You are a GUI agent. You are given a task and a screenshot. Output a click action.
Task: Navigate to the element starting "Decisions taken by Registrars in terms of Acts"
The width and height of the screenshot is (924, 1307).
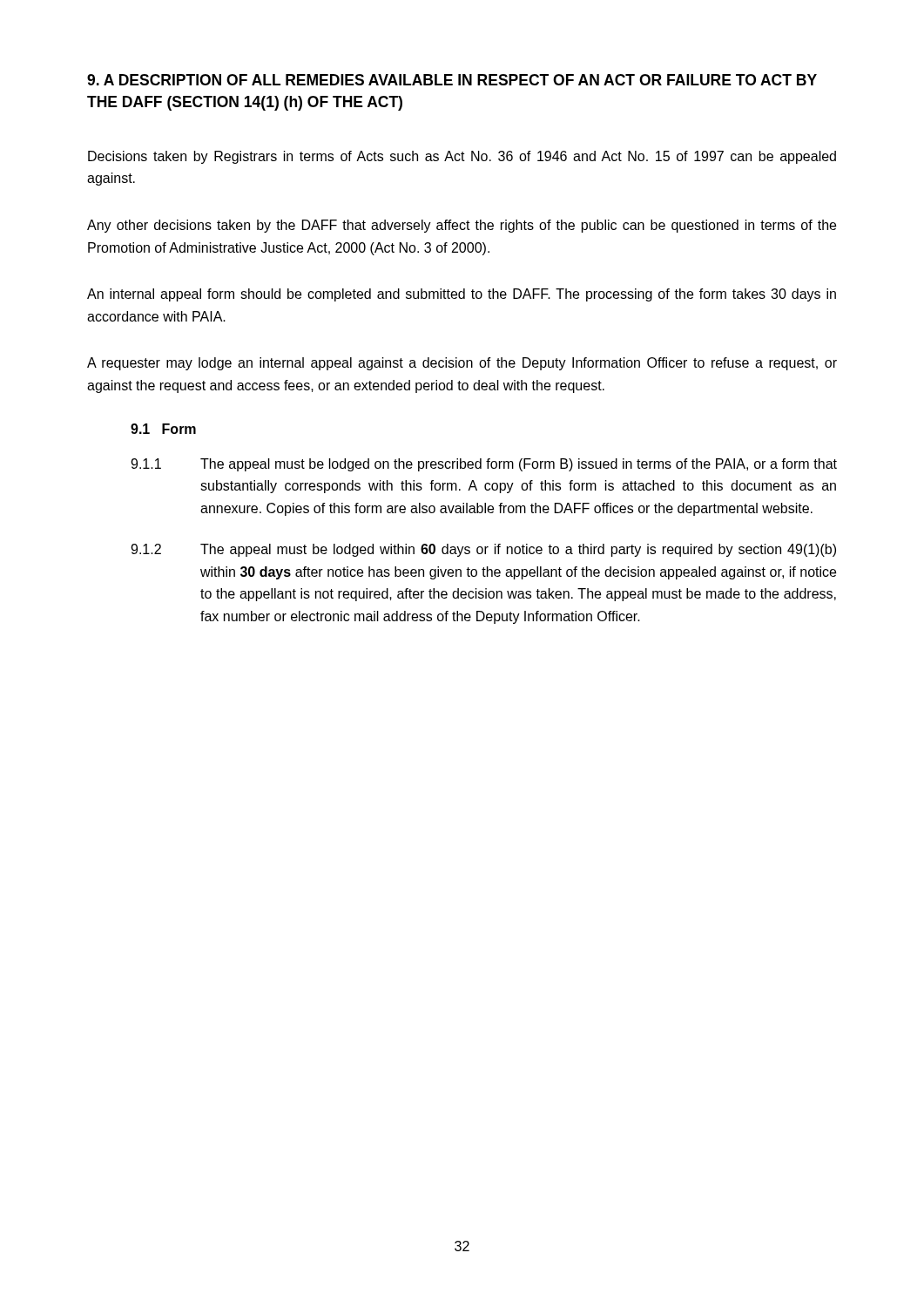tap(462, 167)
